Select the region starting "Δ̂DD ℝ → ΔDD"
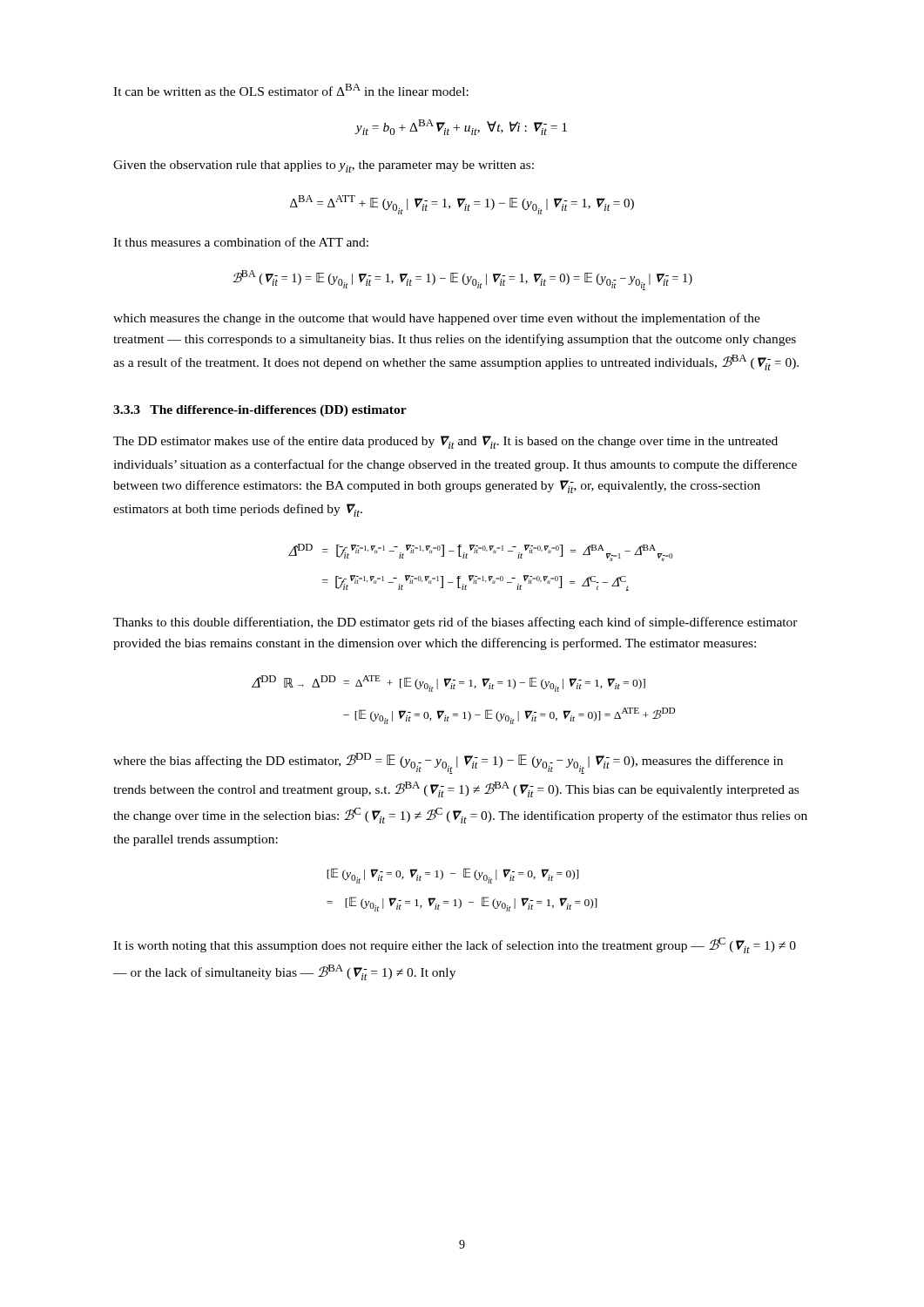 coord(462,700)
